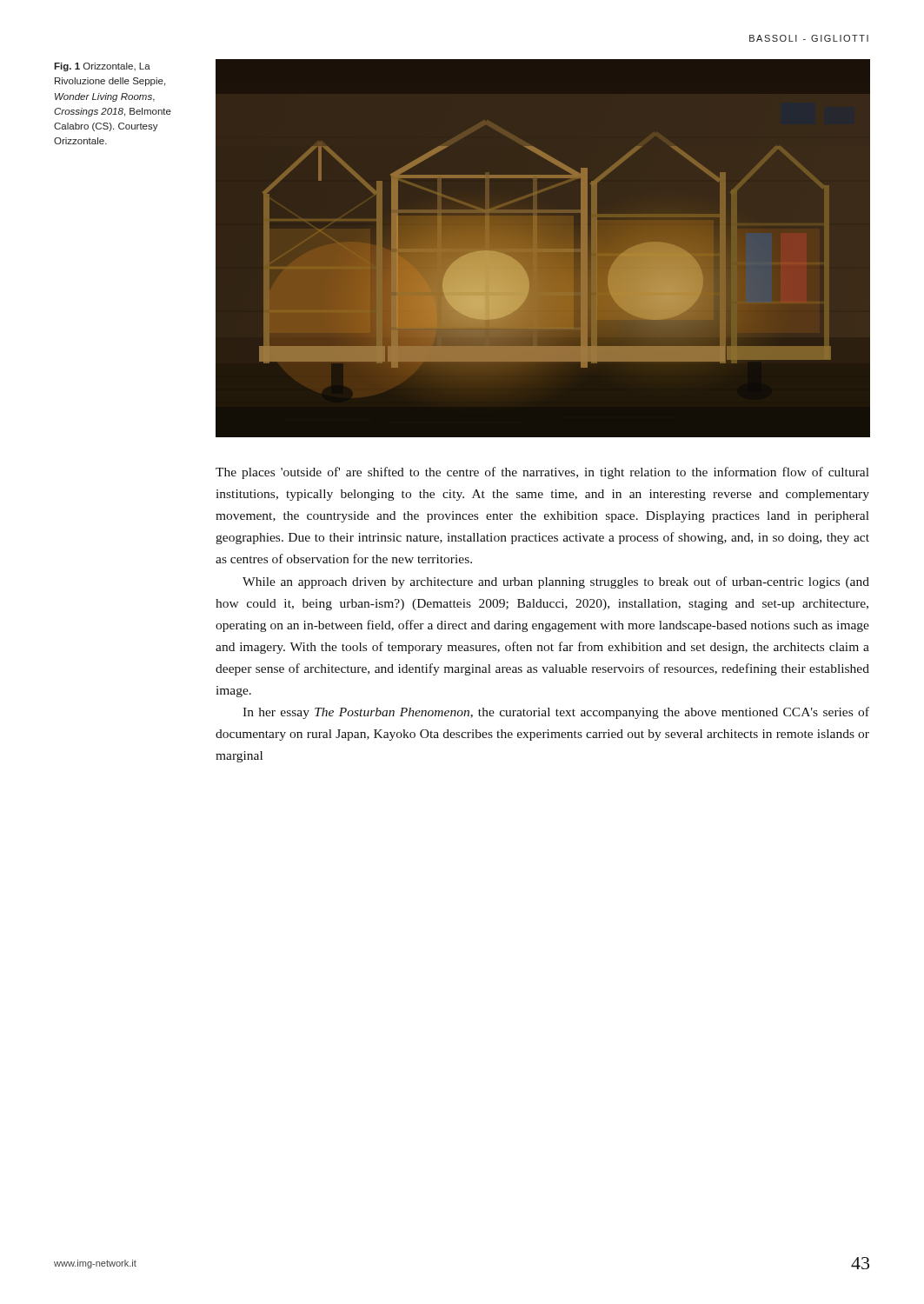Point to the block beginning "The places 'outside"
924x1304 pixels.
click(x=542, y=614)
